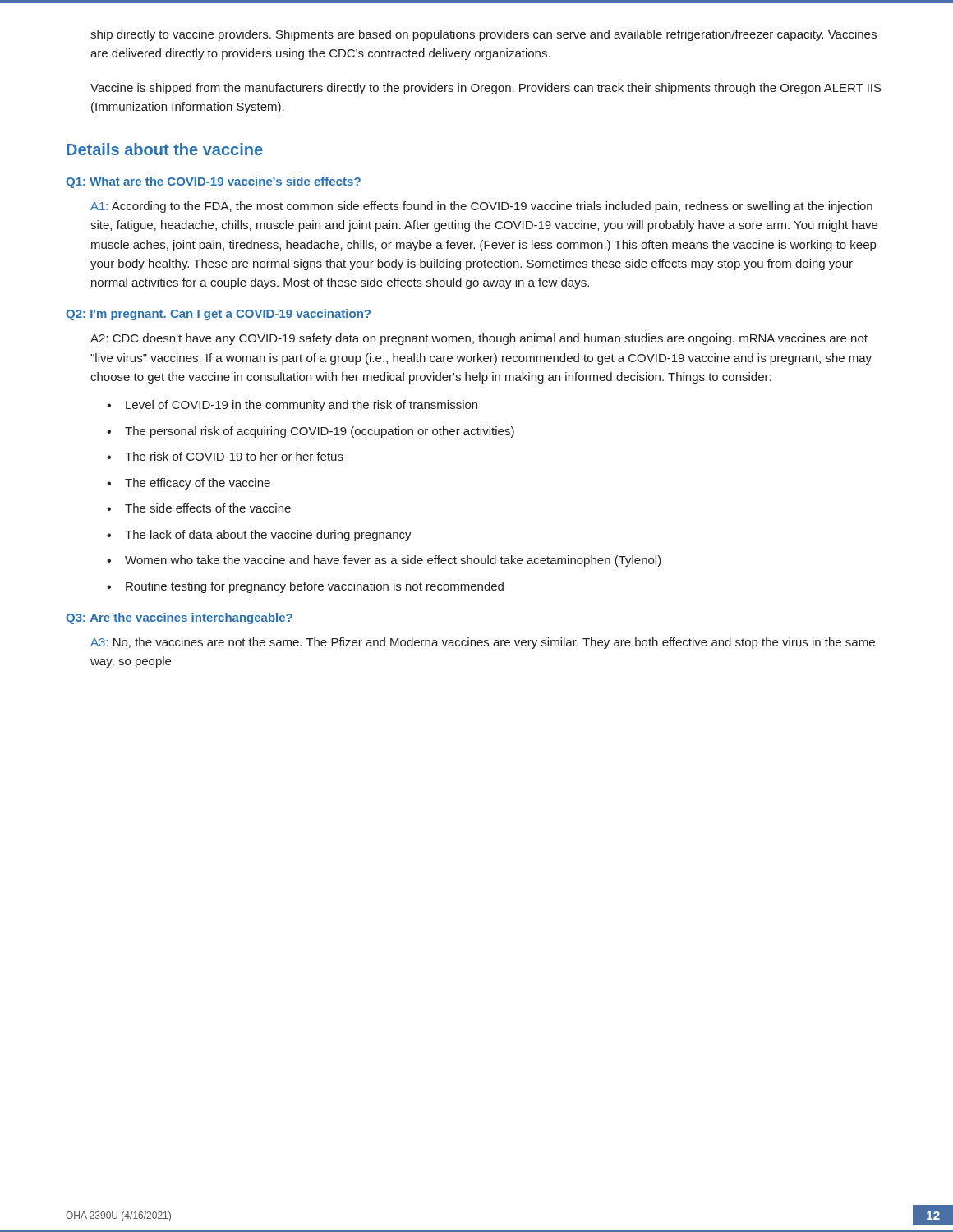Locate the list item that says "Level of COVID-19"
The image size is (953, 1232).
coord(302,405)
